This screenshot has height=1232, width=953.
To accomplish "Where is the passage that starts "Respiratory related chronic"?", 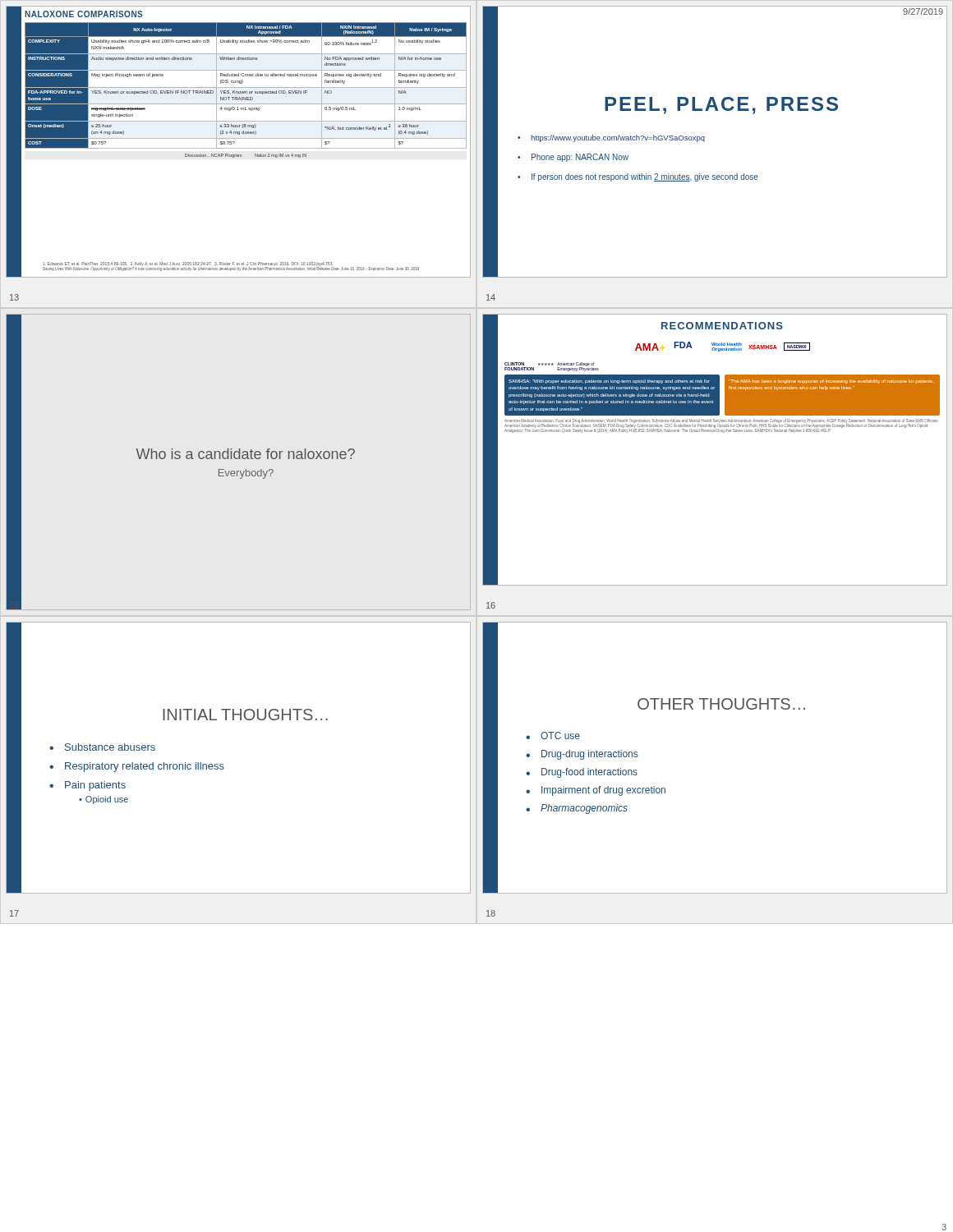I will click(x=144, y=765).
